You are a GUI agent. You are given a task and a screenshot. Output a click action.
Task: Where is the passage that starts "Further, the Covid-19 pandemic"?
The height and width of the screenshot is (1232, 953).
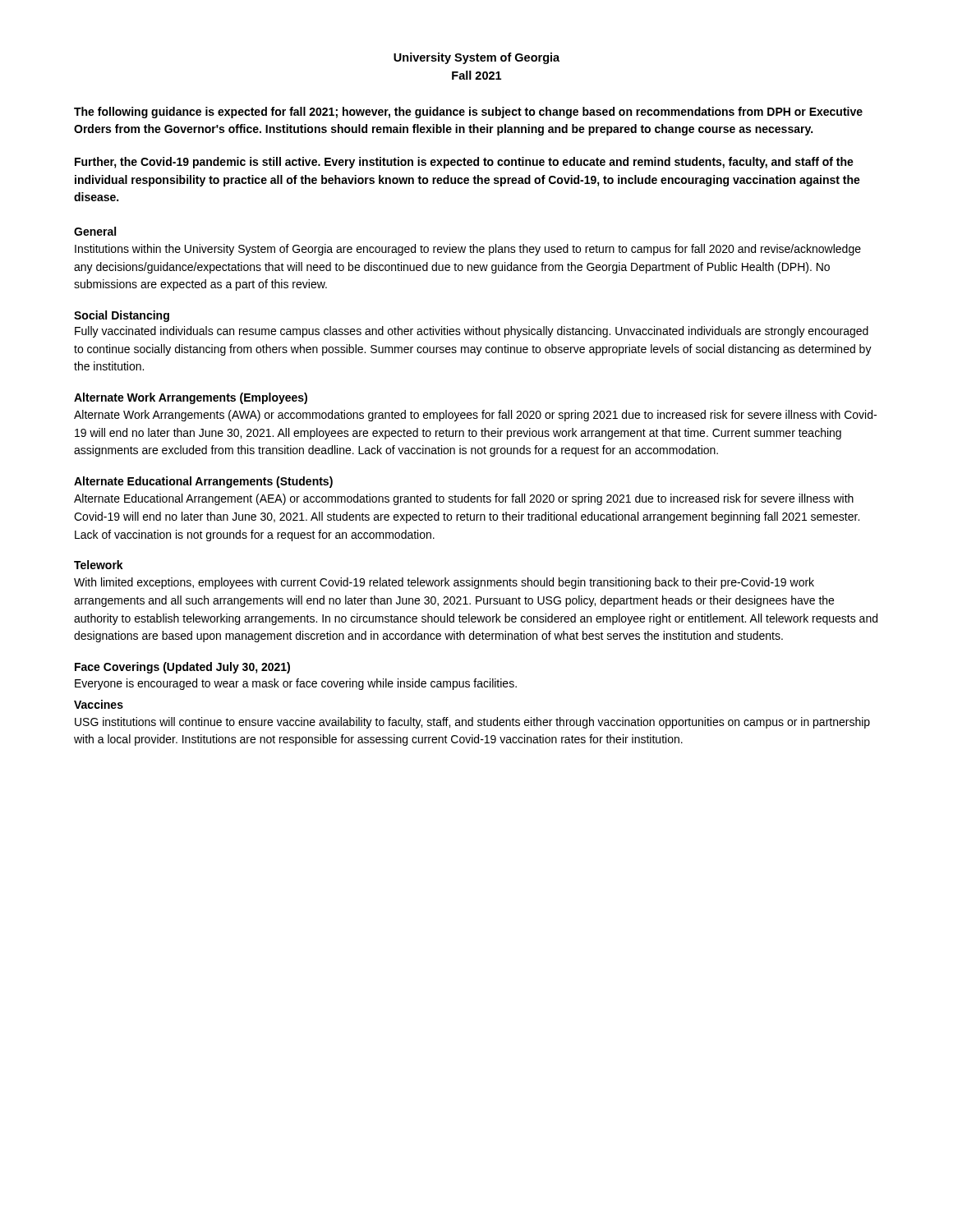pyautogui.click(x=467, y=180)
